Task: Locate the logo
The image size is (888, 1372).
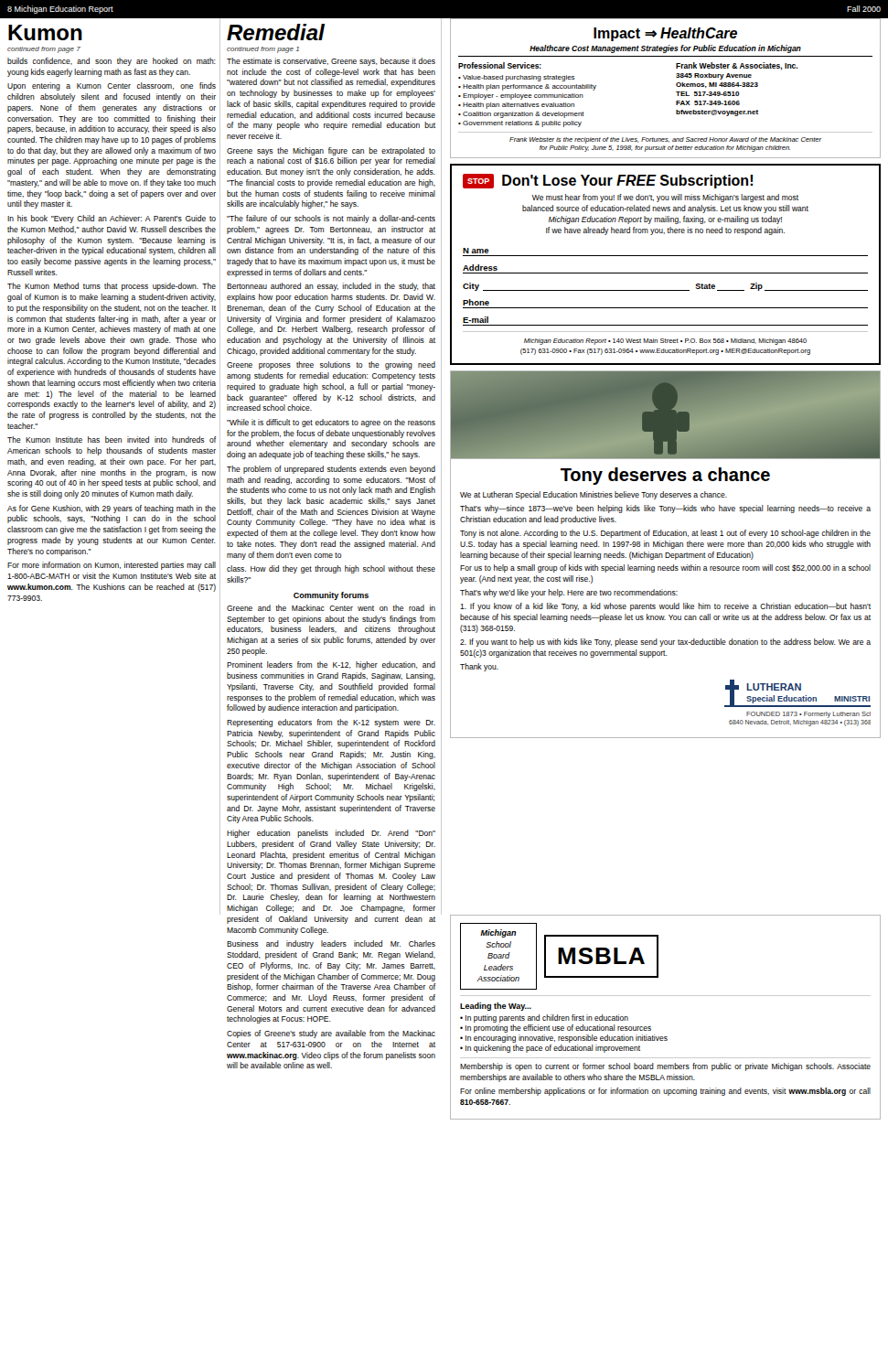Action: [x=797, y=702]
